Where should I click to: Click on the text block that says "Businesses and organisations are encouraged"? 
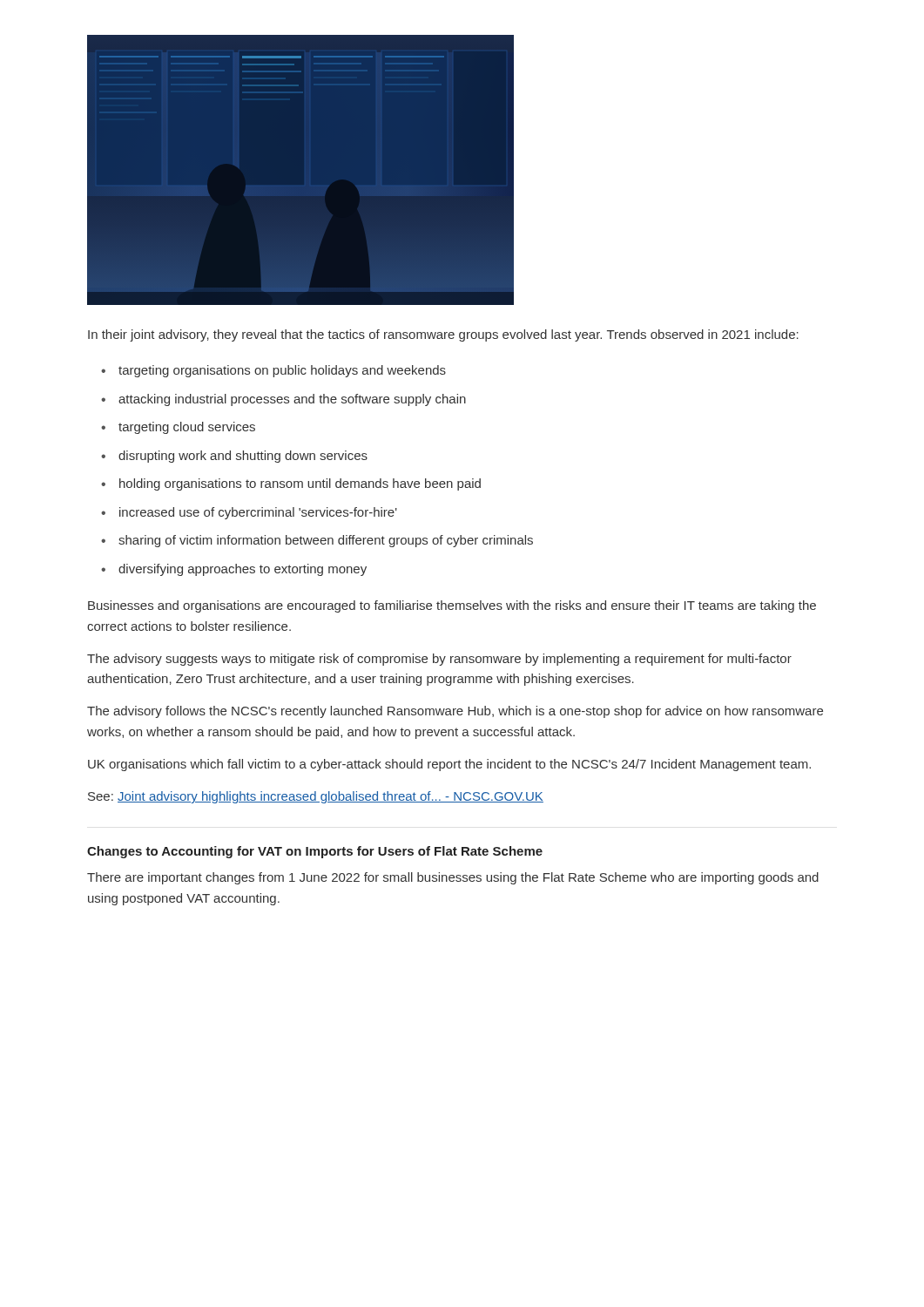(452, 615)
